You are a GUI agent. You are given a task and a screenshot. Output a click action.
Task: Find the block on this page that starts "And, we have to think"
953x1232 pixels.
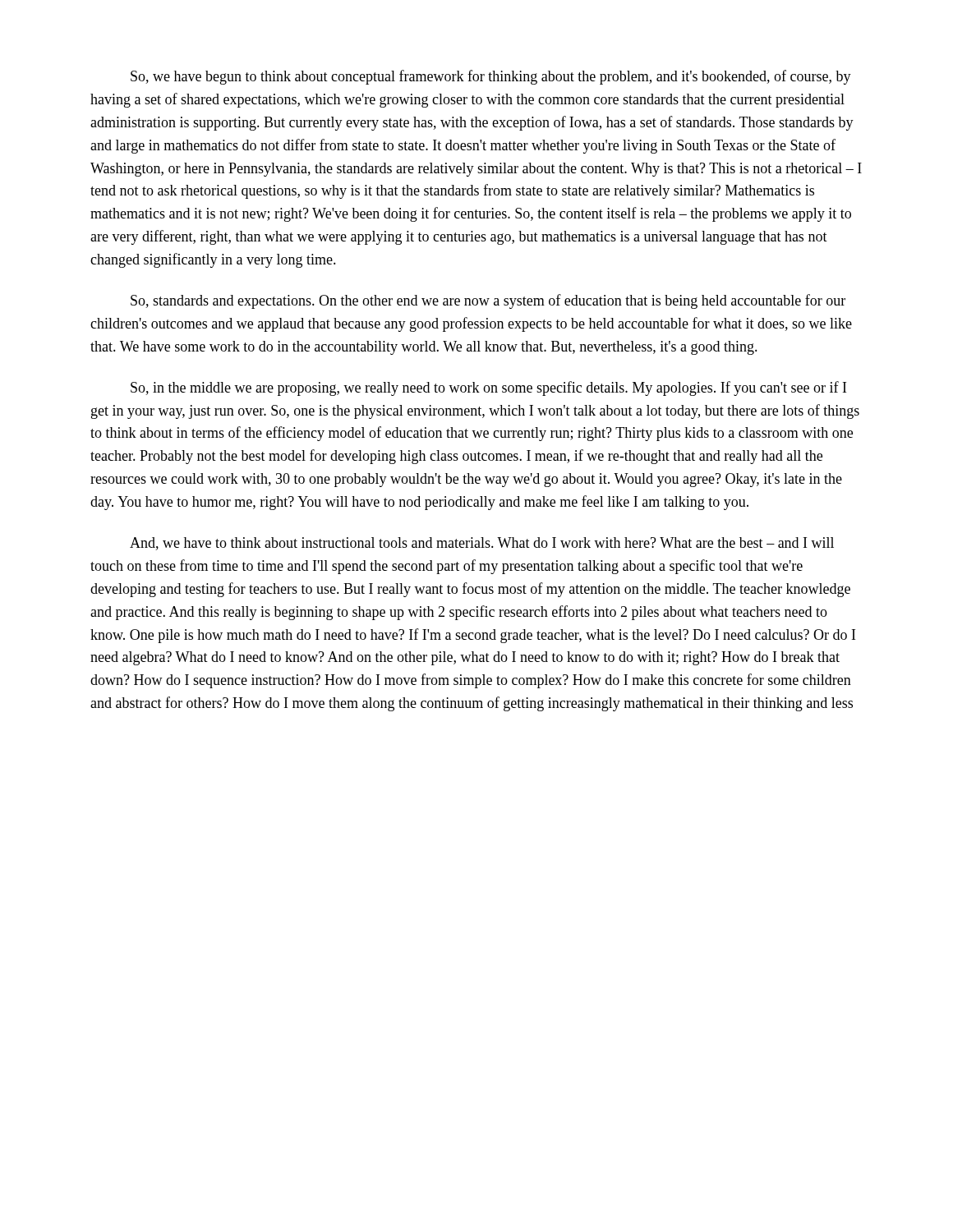click(476, 624)
